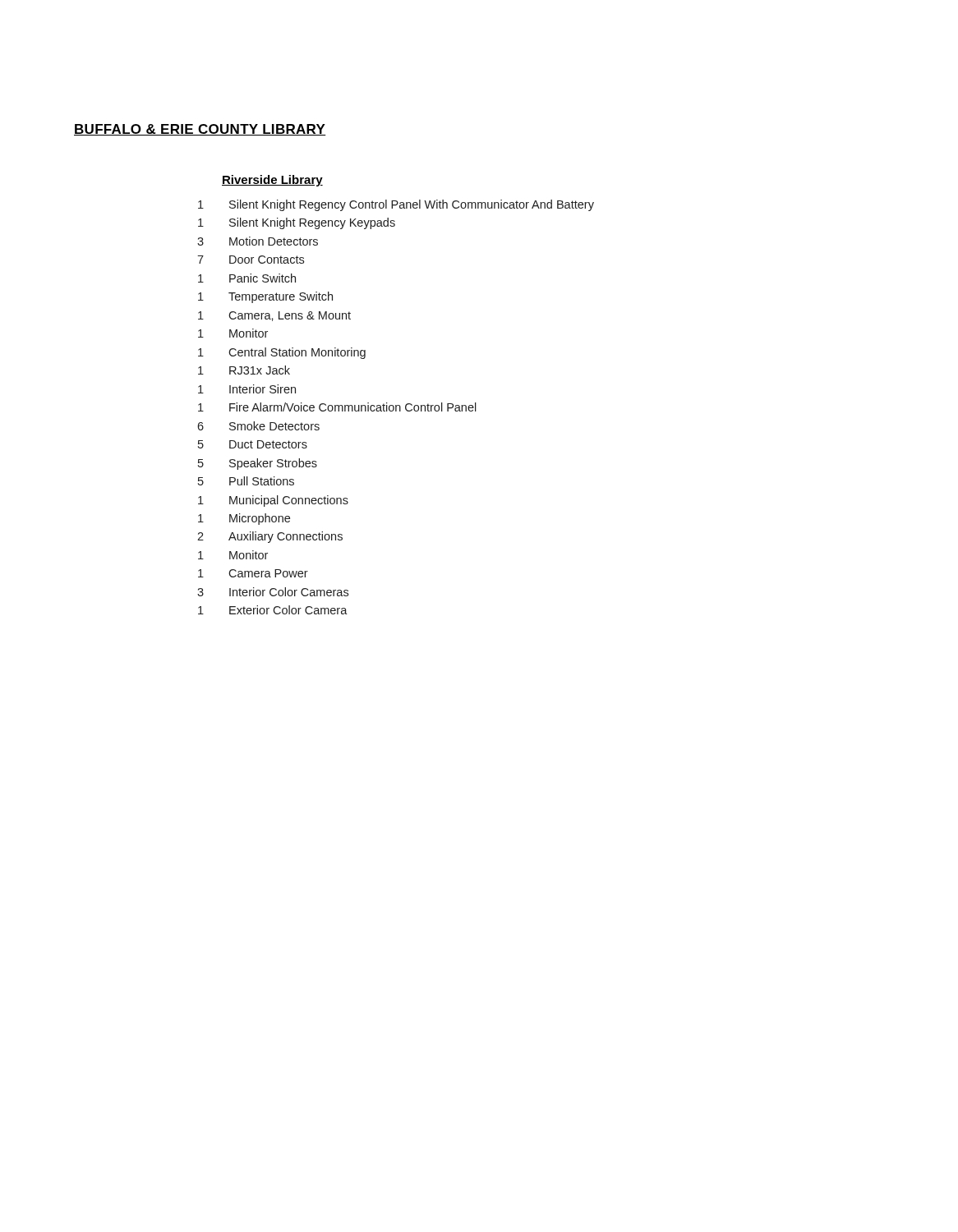
Task: Locate the text "6Smoke Detectors"
Action: point(258,426)
